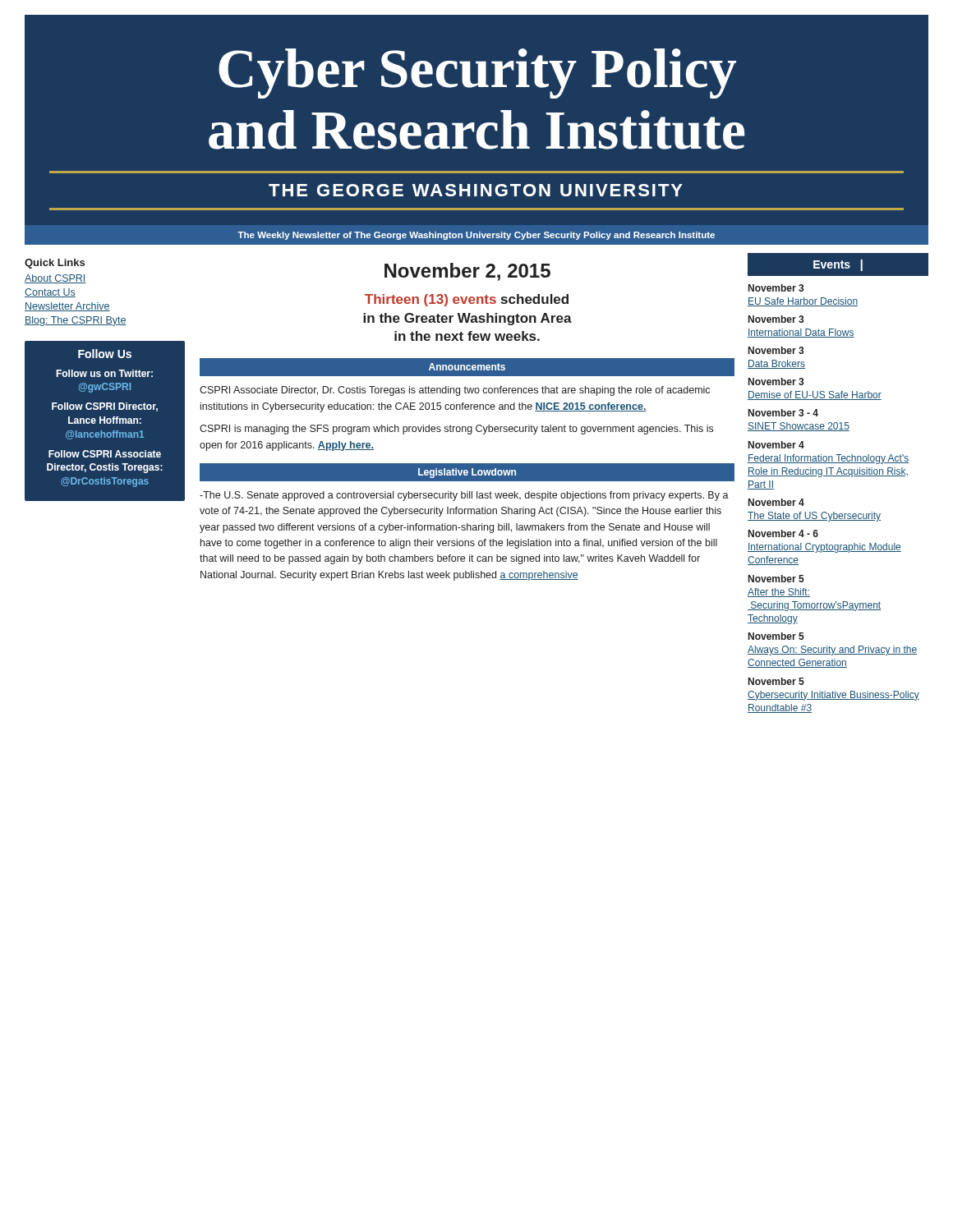953x1232 pixels.
Task: Find the text block that reads "November 4 The State of"
Action: pyautogui.click(x=838, y=510)
